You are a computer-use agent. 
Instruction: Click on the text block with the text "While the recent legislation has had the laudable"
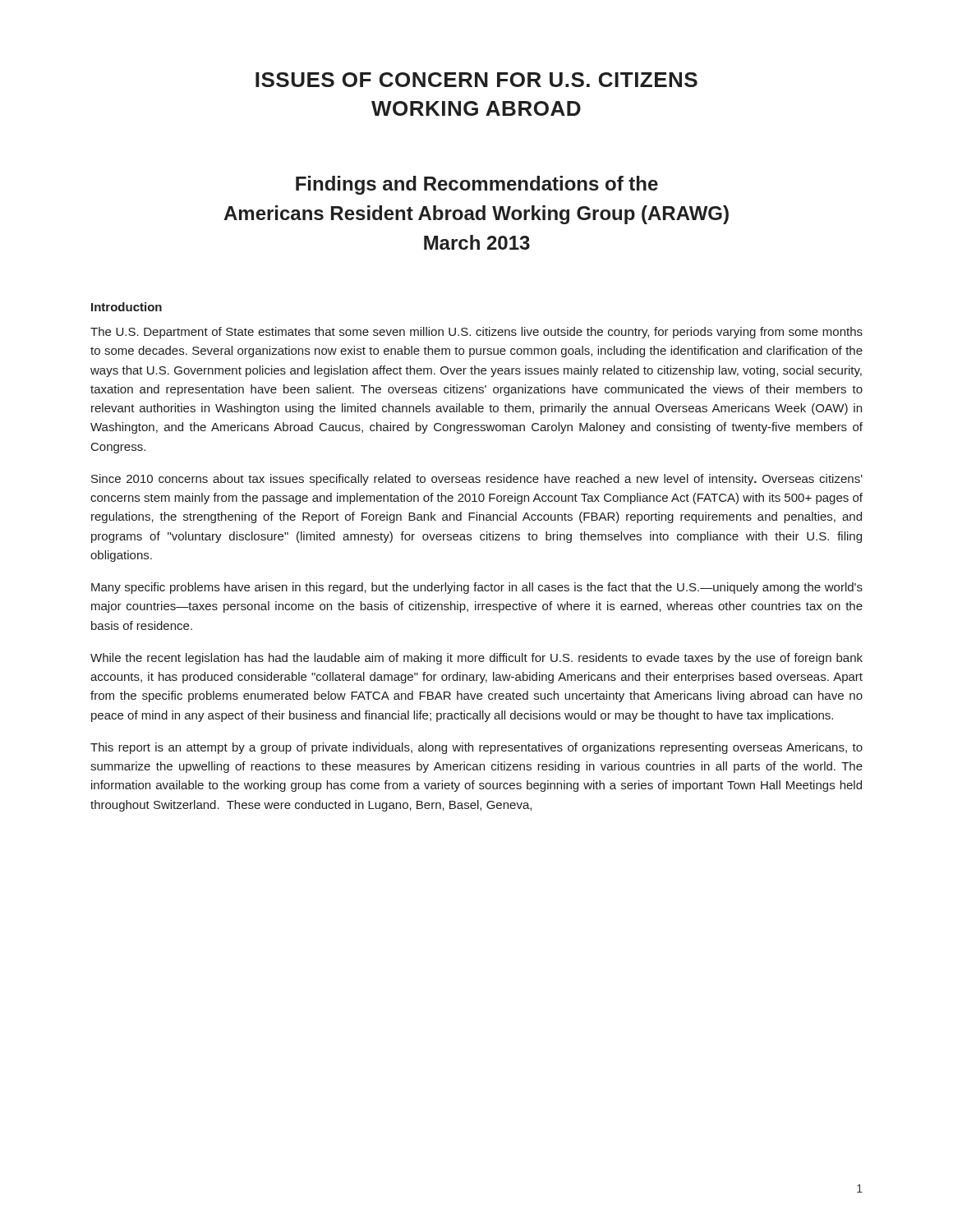[x=476, y=686]
